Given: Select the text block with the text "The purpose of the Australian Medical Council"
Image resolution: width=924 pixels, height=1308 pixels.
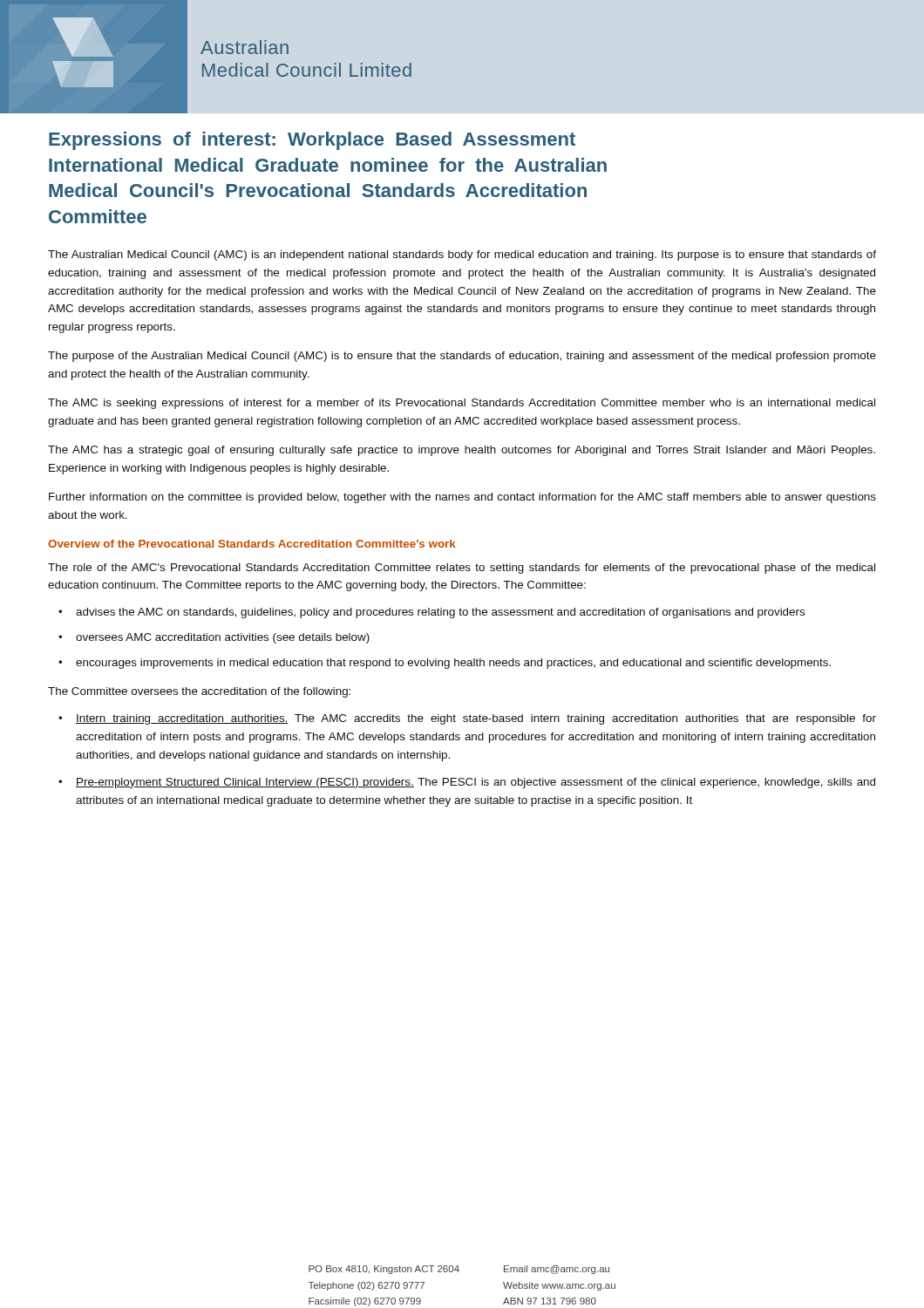Looking at the screenshot, I should (462, 365).
